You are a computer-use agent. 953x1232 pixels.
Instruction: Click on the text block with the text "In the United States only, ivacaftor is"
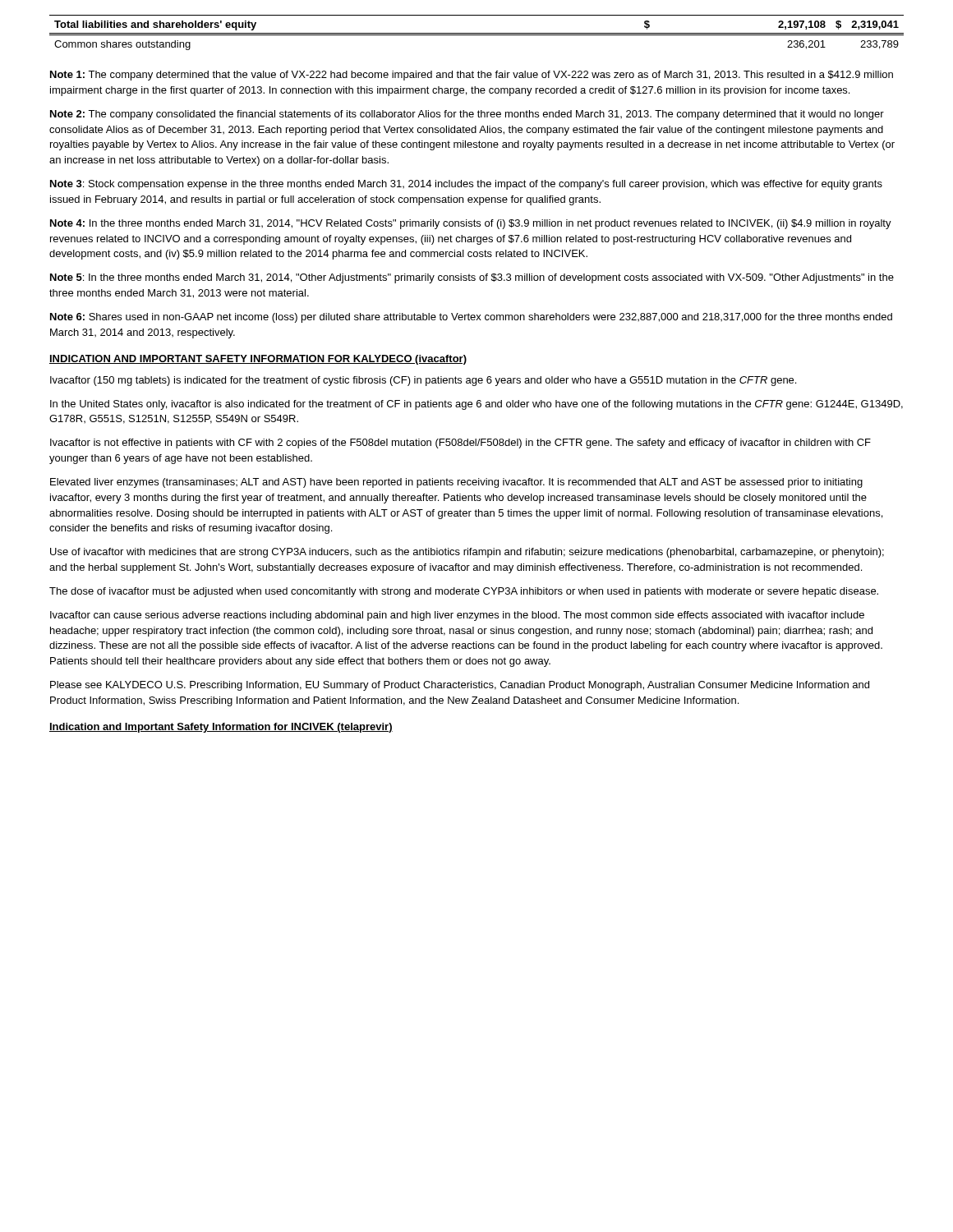coord(476,411)
